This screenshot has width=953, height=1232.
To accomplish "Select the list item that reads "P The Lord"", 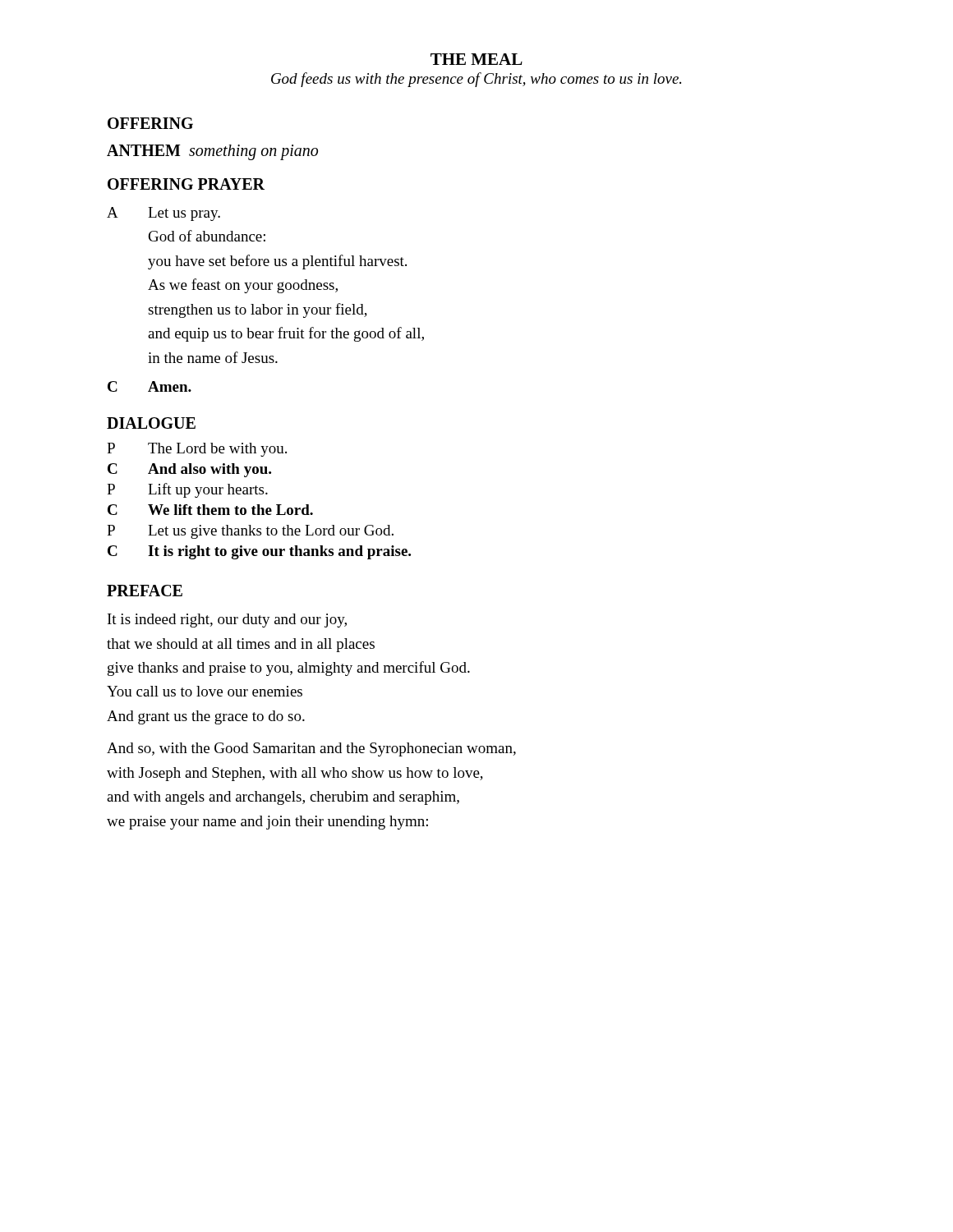I will pos(197,449).
